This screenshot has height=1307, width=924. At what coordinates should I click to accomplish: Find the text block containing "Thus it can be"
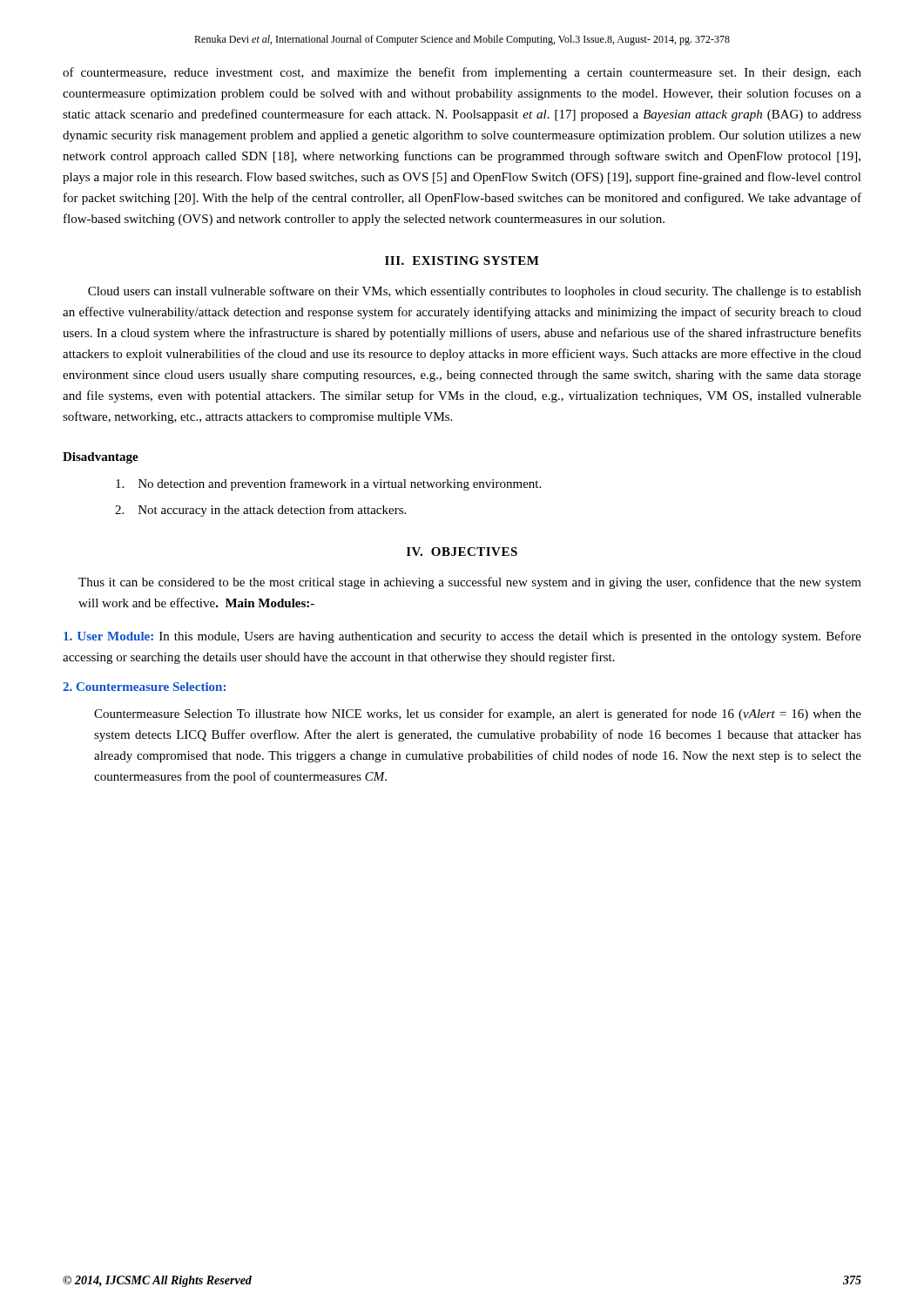coord(470,593)
